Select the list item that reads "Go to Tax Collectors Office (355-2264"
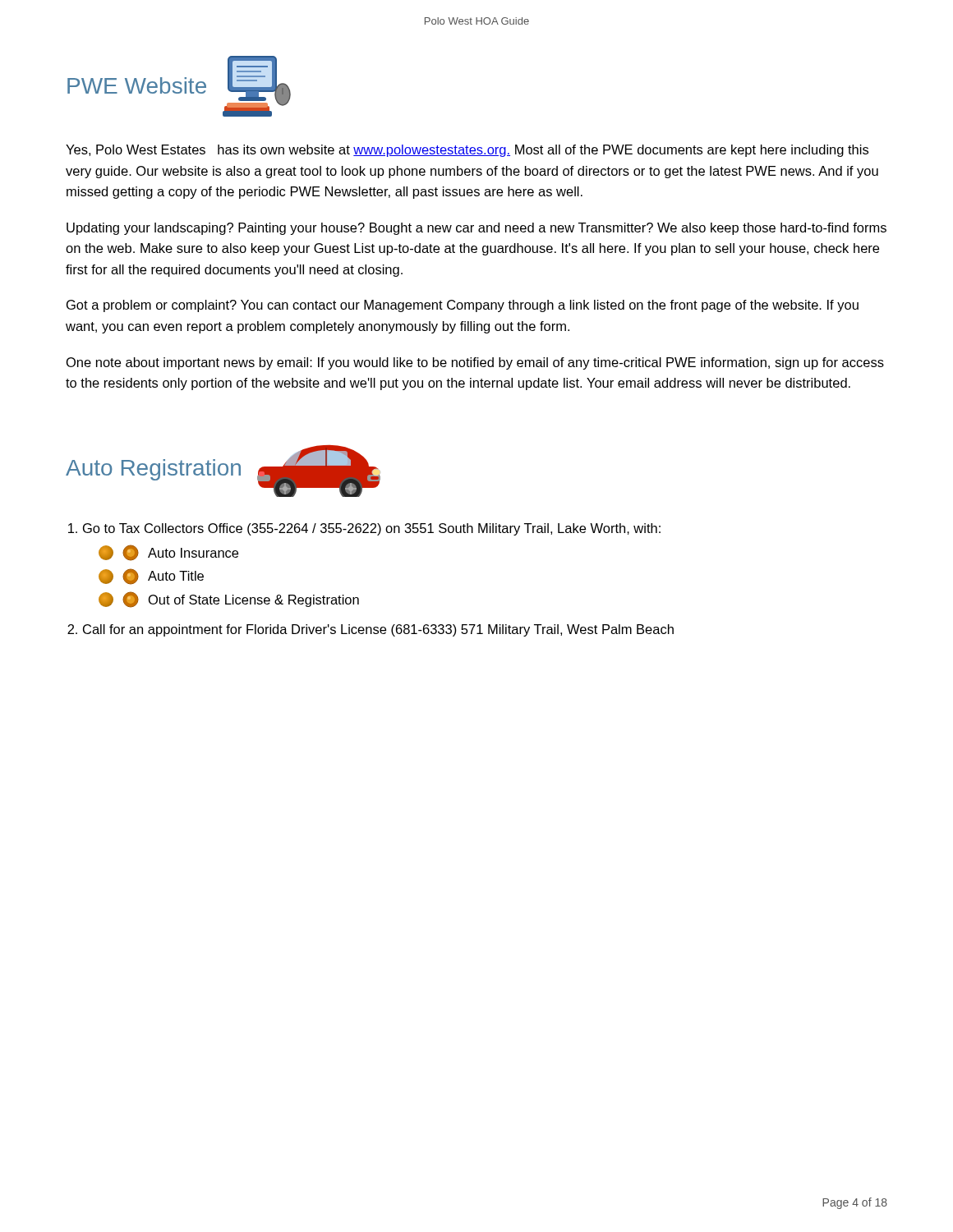This screenshot has height=1232, width=953. tap(372, 529)
